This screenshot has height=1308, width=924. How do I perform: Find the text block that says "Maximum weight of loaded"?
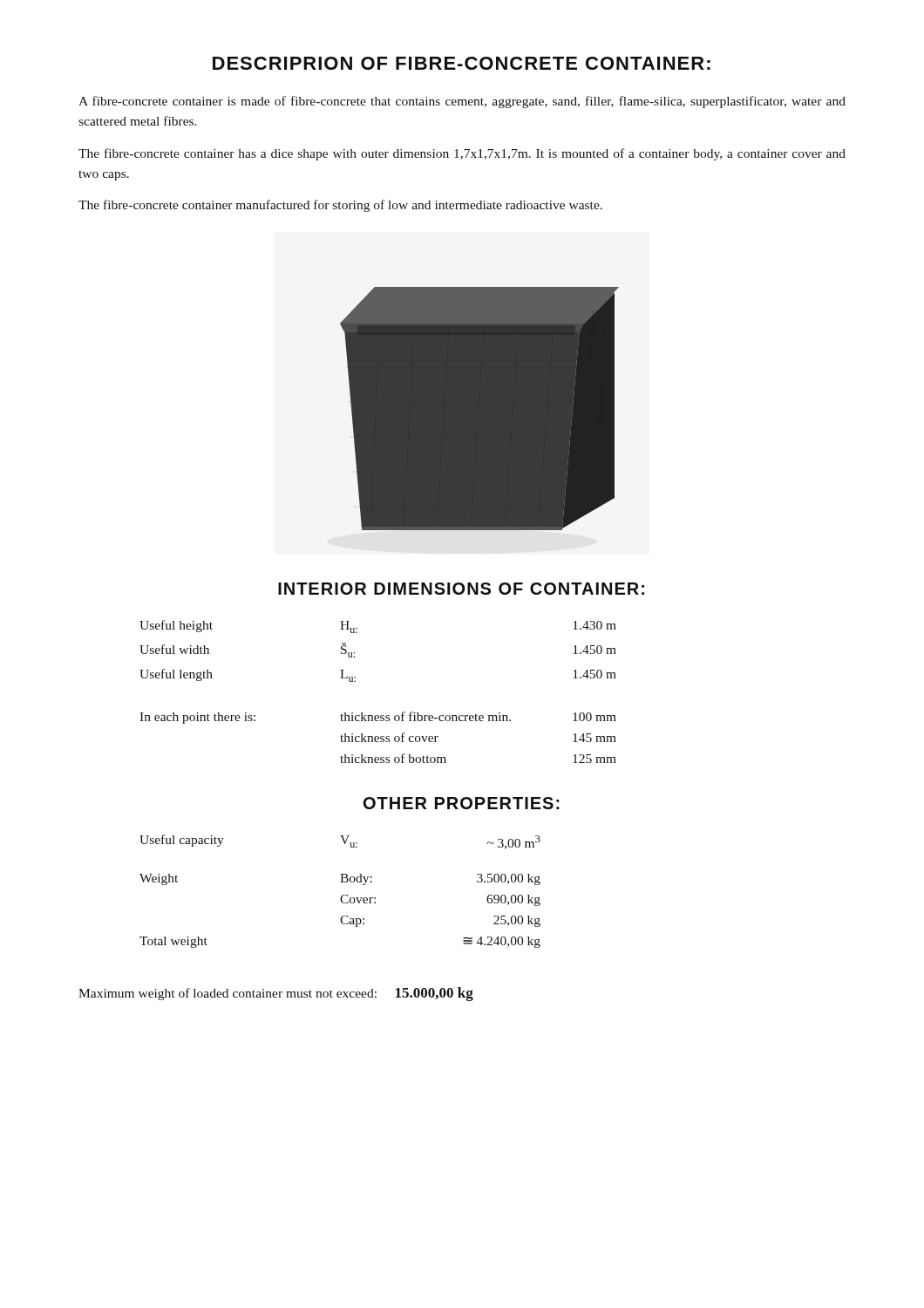[x=276, y=993]
